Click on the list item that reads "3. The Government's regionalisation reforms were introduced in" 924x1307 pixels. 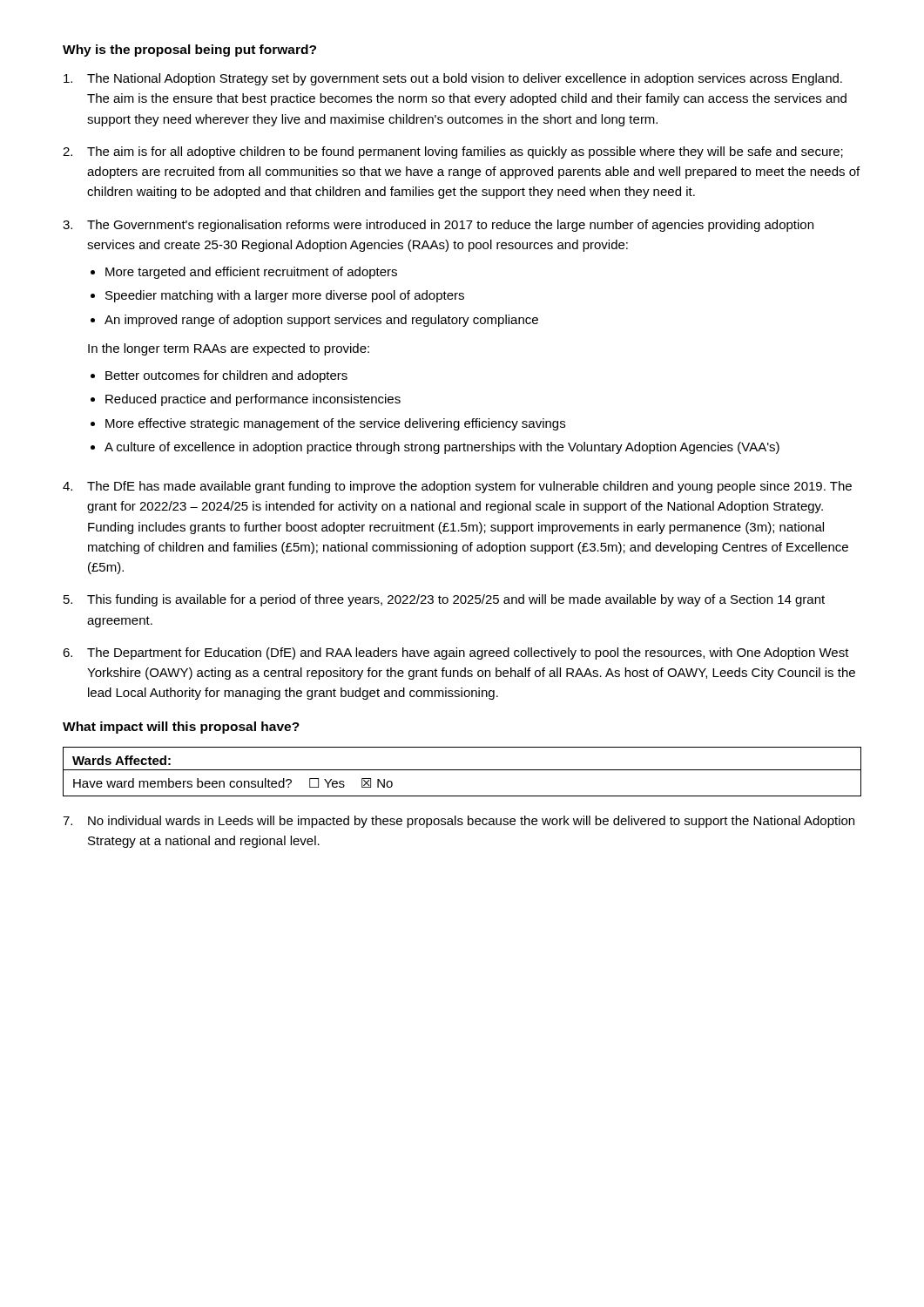pos(438,226)
